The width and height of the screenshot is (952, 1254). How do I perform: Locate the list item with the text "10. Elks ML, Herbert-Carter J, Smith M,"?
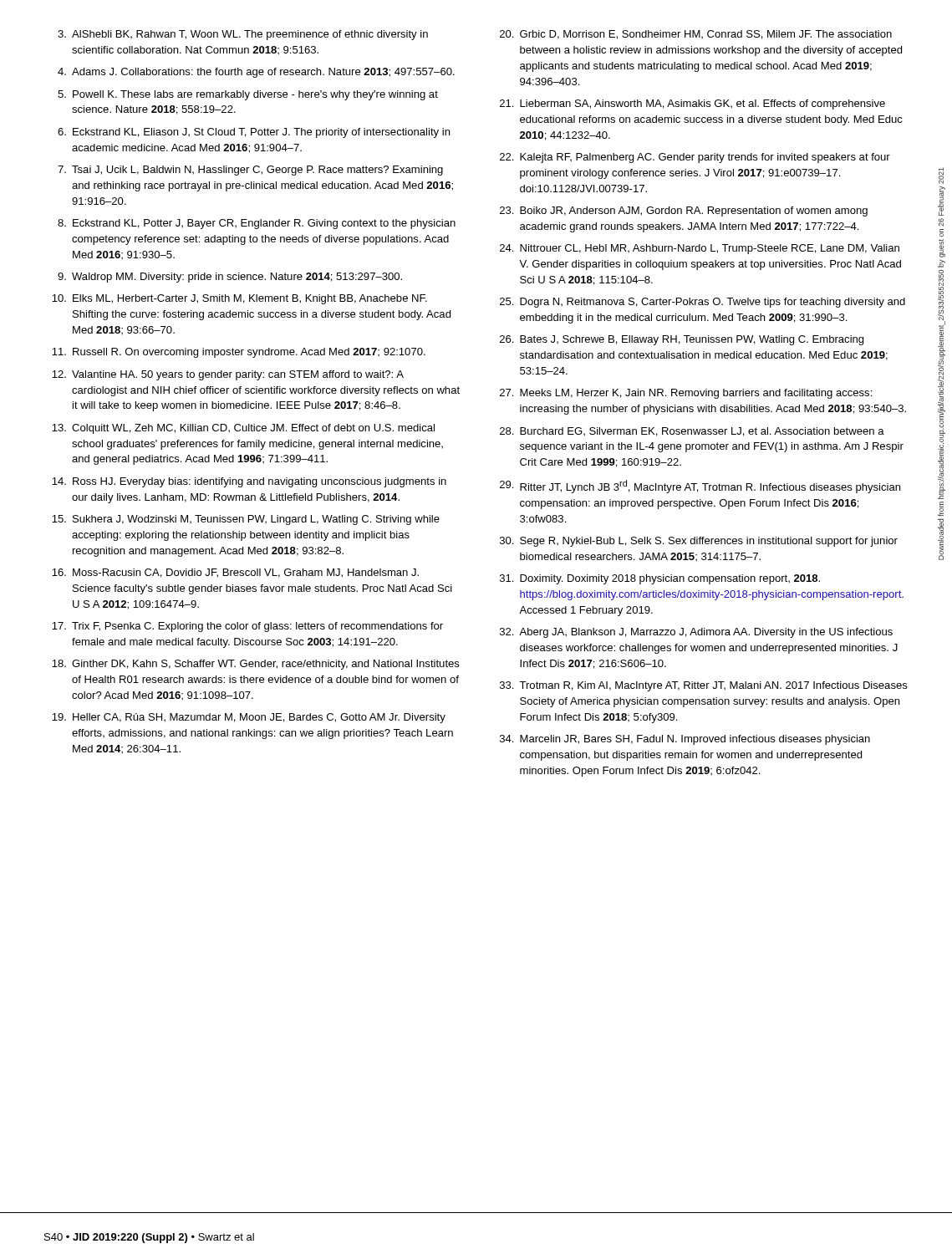pyautogui.click(x=252, y=315)
